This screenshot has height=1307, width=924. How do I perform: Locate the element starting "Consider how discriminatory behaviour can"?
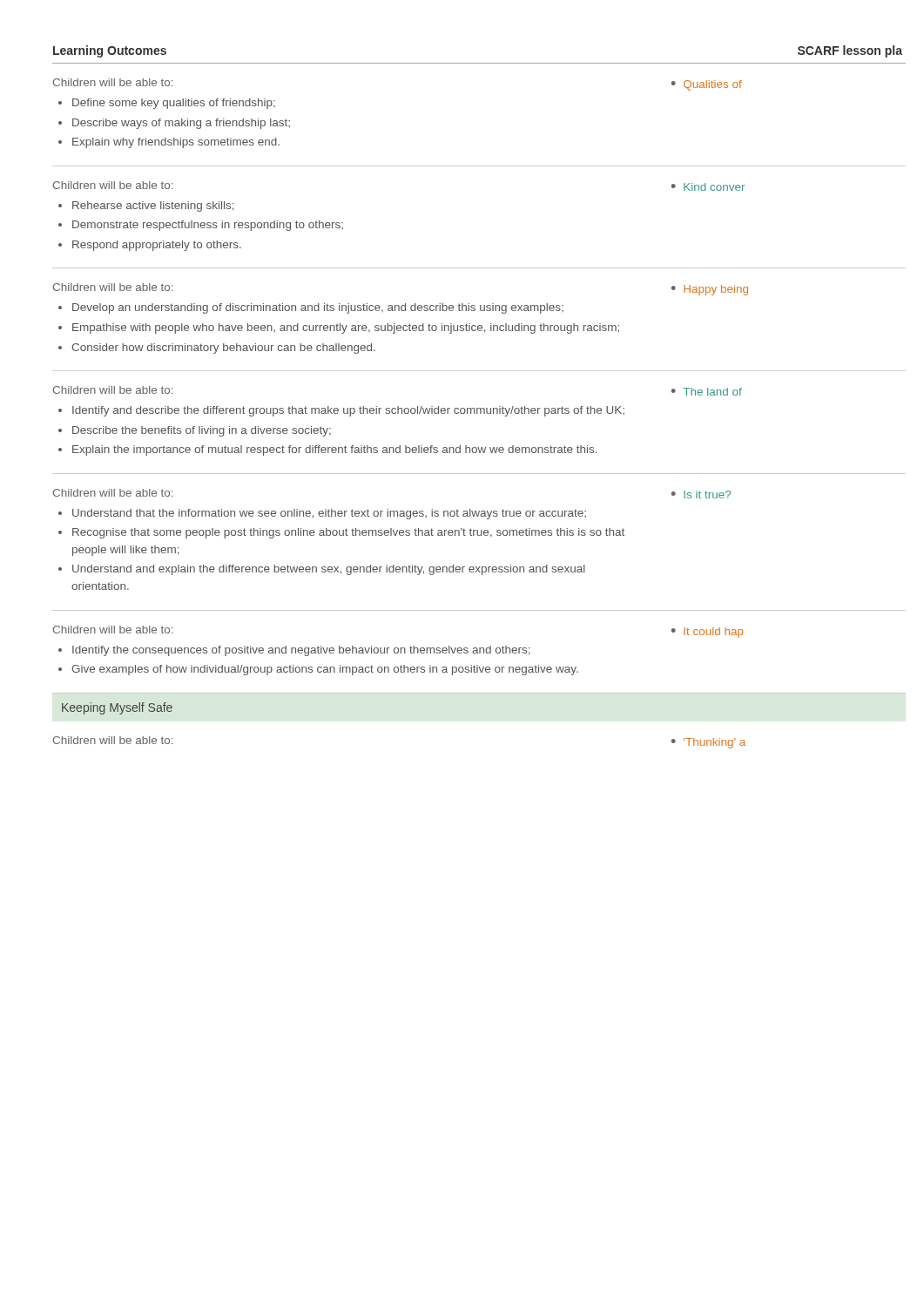tap(224, 347)
